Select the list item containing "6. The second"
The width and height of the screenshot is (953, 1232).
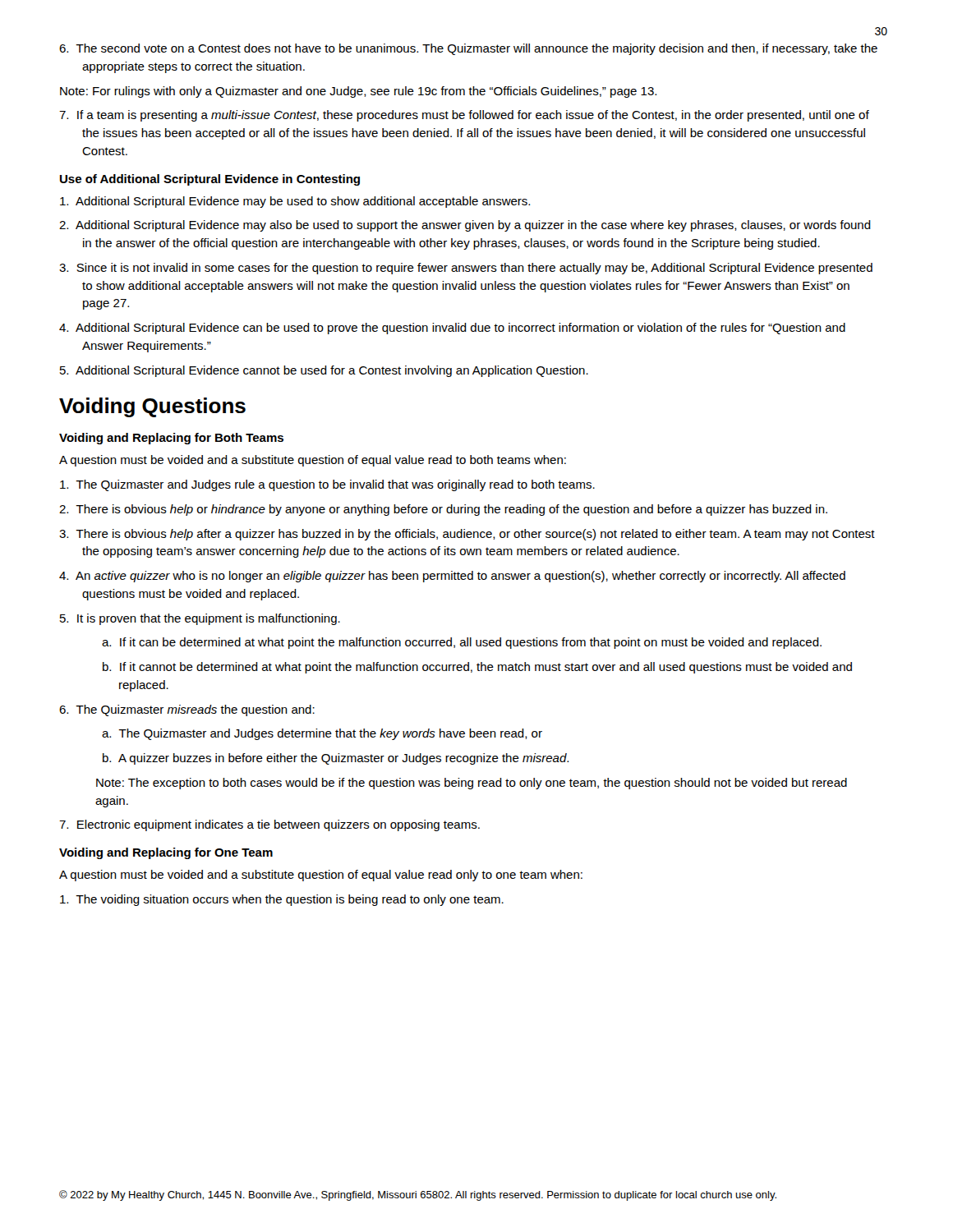(x=468, y=57)
